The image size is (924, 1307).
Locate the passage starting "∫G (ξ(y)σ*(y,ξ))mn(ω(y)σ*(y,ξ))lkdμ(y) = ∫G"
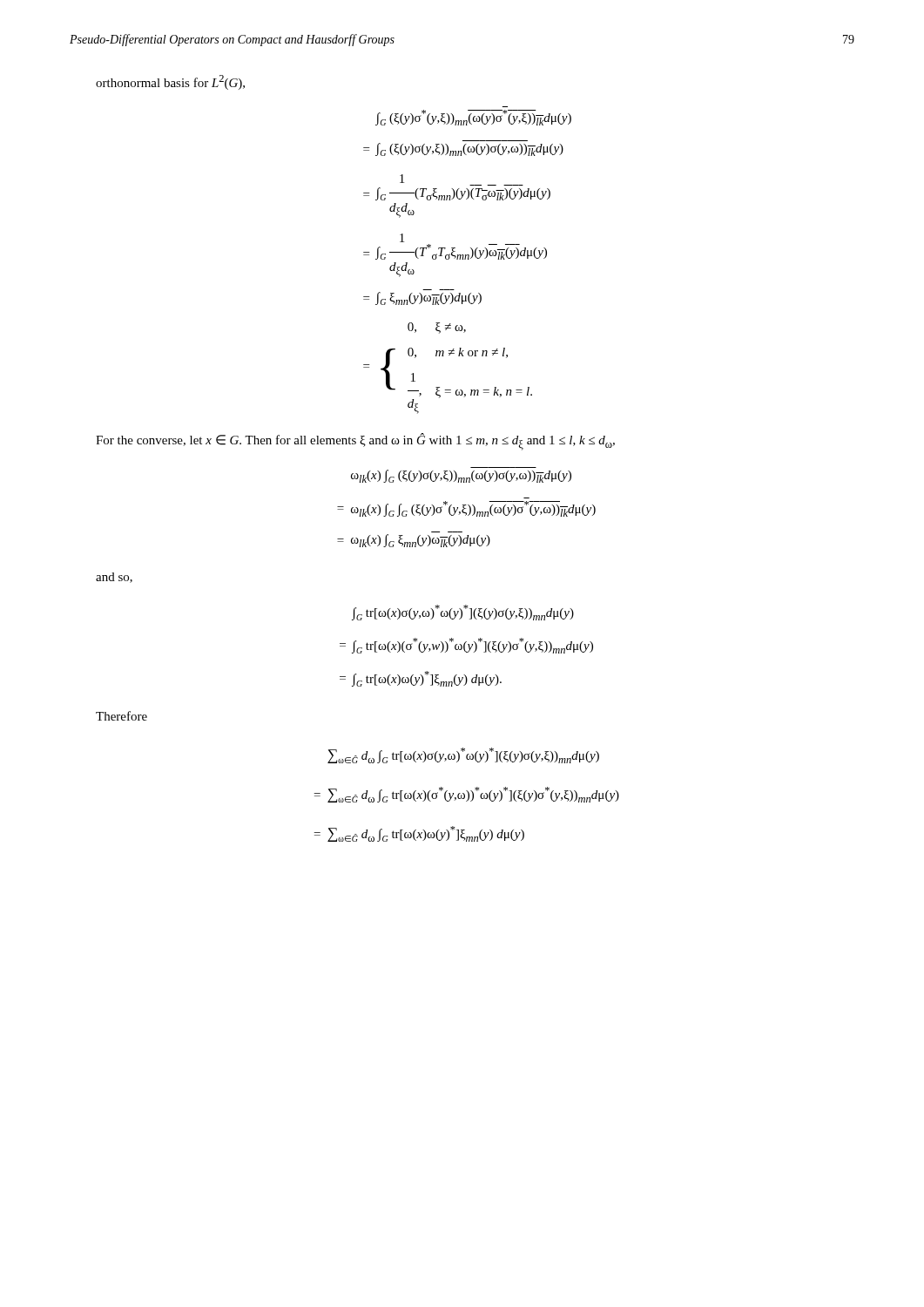pos(462,260)
